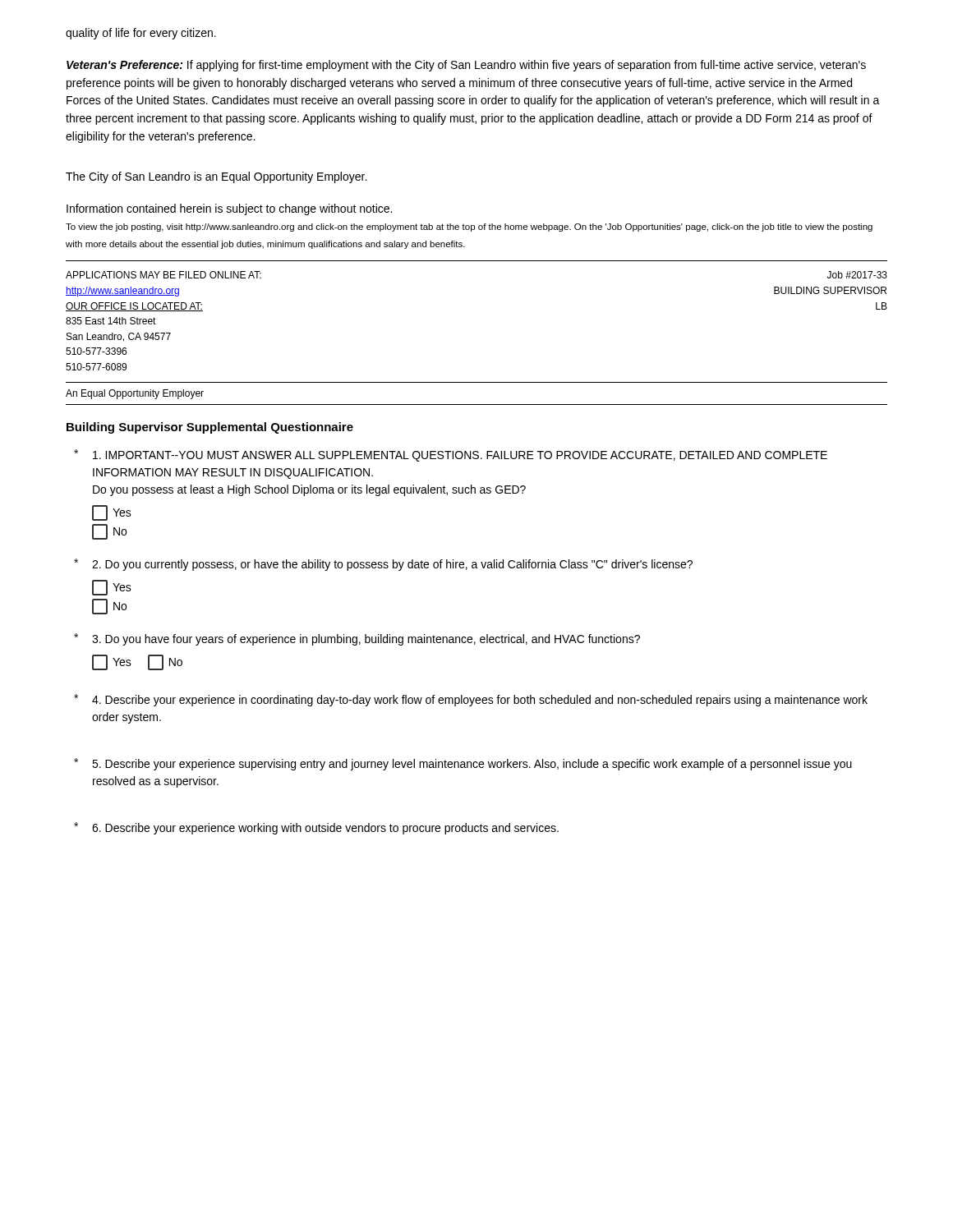The image size is (953, 1232).
Task: Find the list item with the text "* 1. IMPORTANT--YOU MUST ANSWER"
Action: click(481, 494)
